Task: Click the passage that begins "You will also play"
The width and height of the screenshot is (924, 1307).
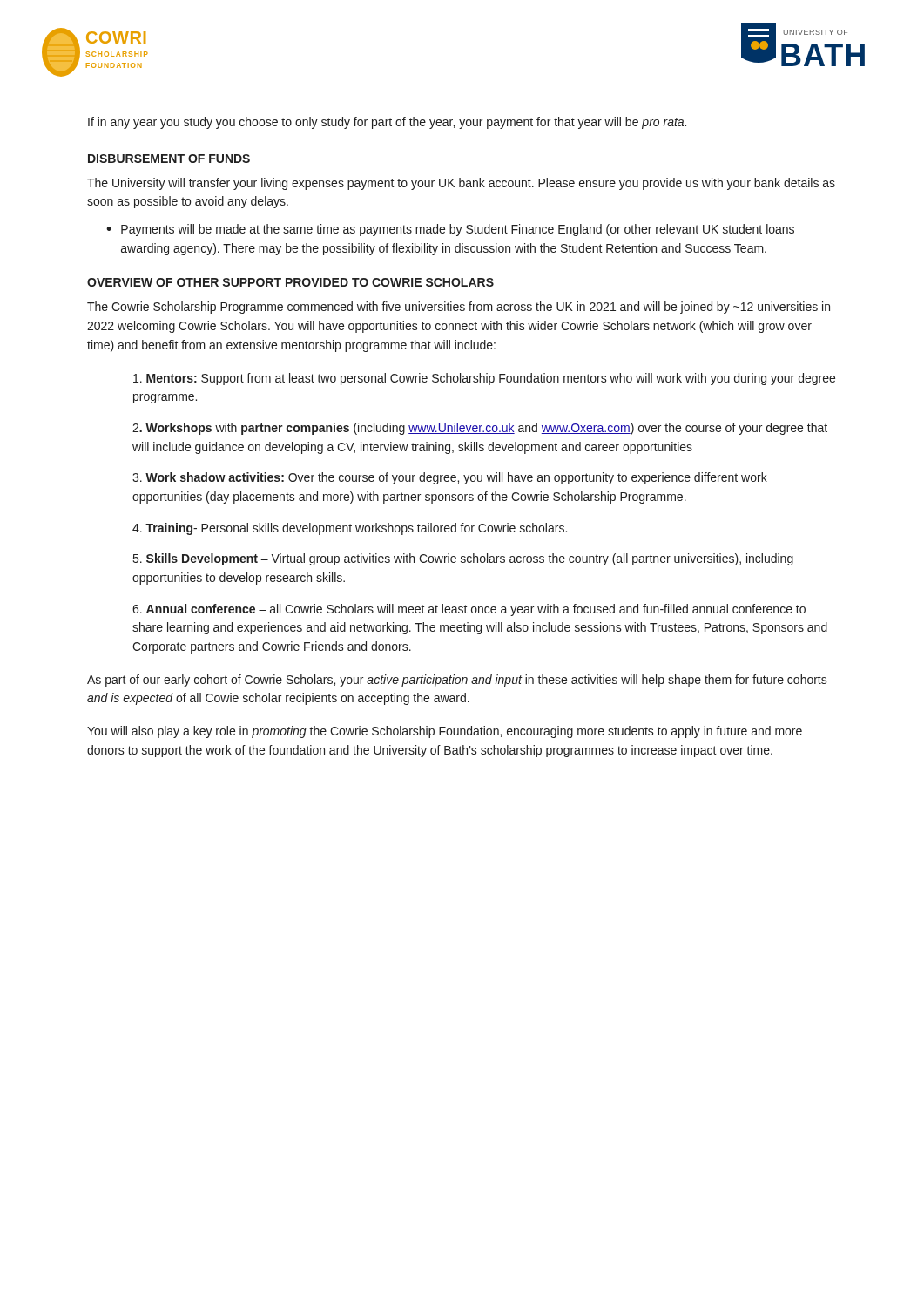Action: tap(445, 741)
